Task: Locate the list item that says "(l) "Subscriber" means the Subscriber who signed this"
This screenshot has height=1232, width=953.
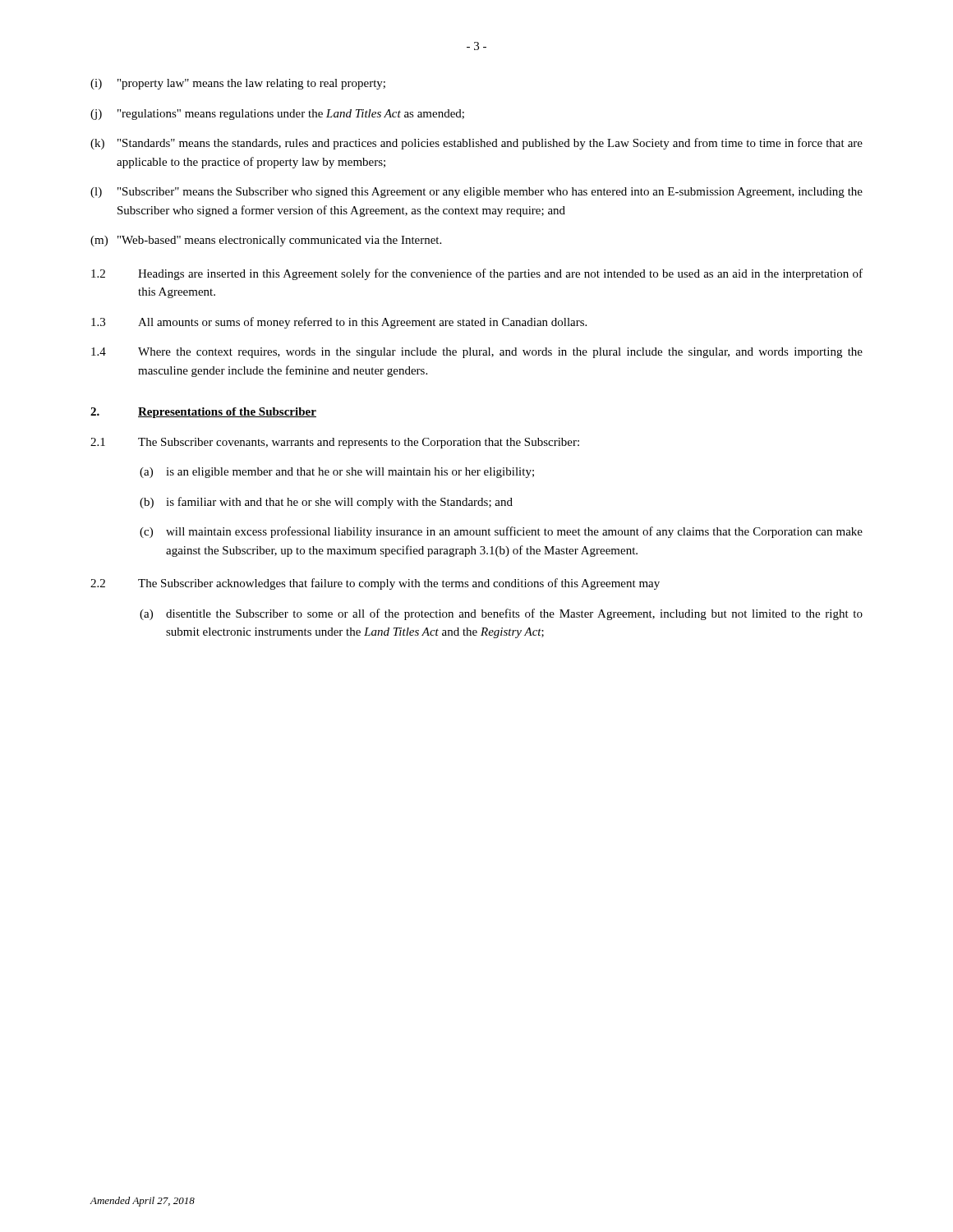Action: tap(476, 201)
